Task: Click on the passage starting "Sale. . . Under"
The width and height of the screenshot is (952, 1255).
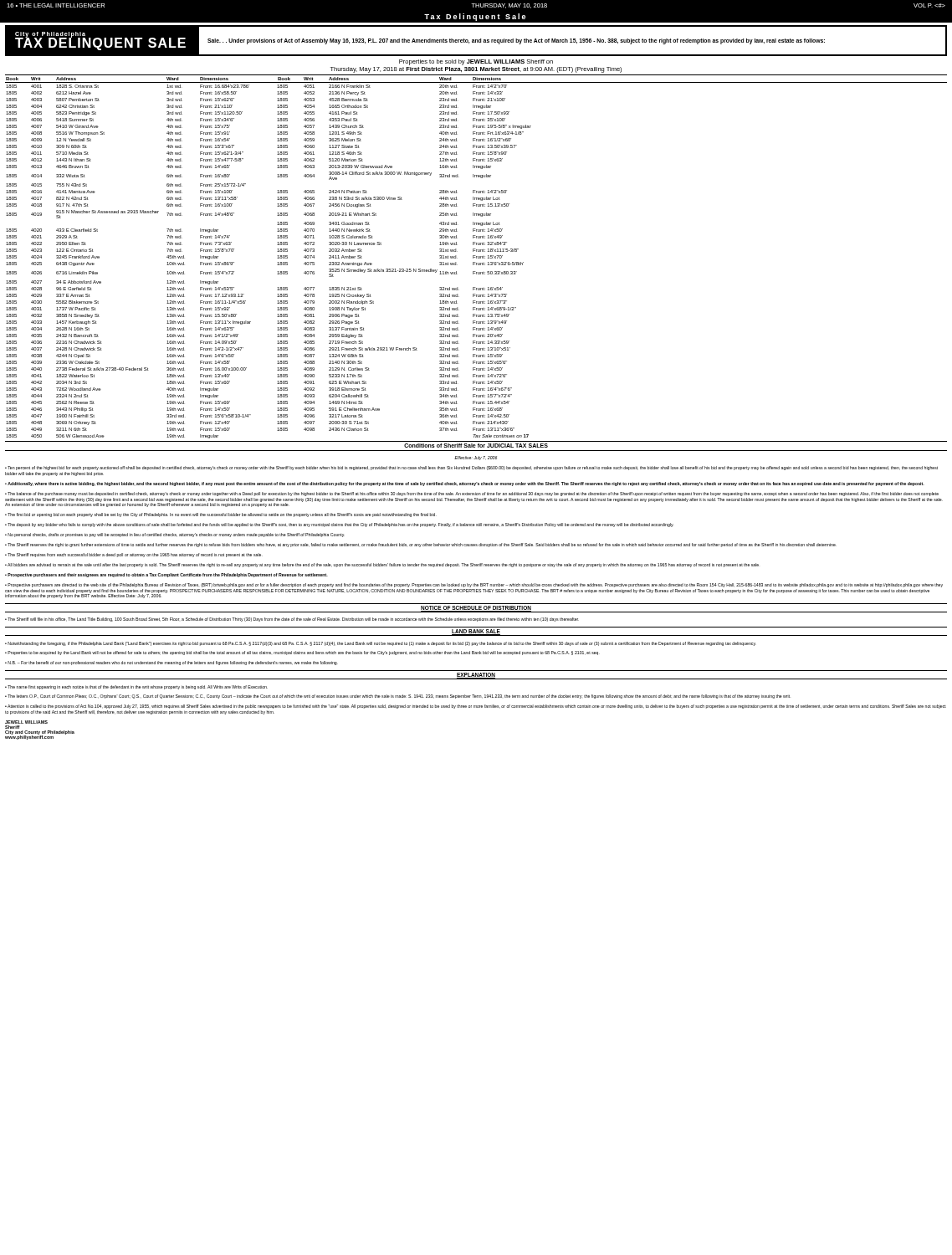Action: pos(516,41)
